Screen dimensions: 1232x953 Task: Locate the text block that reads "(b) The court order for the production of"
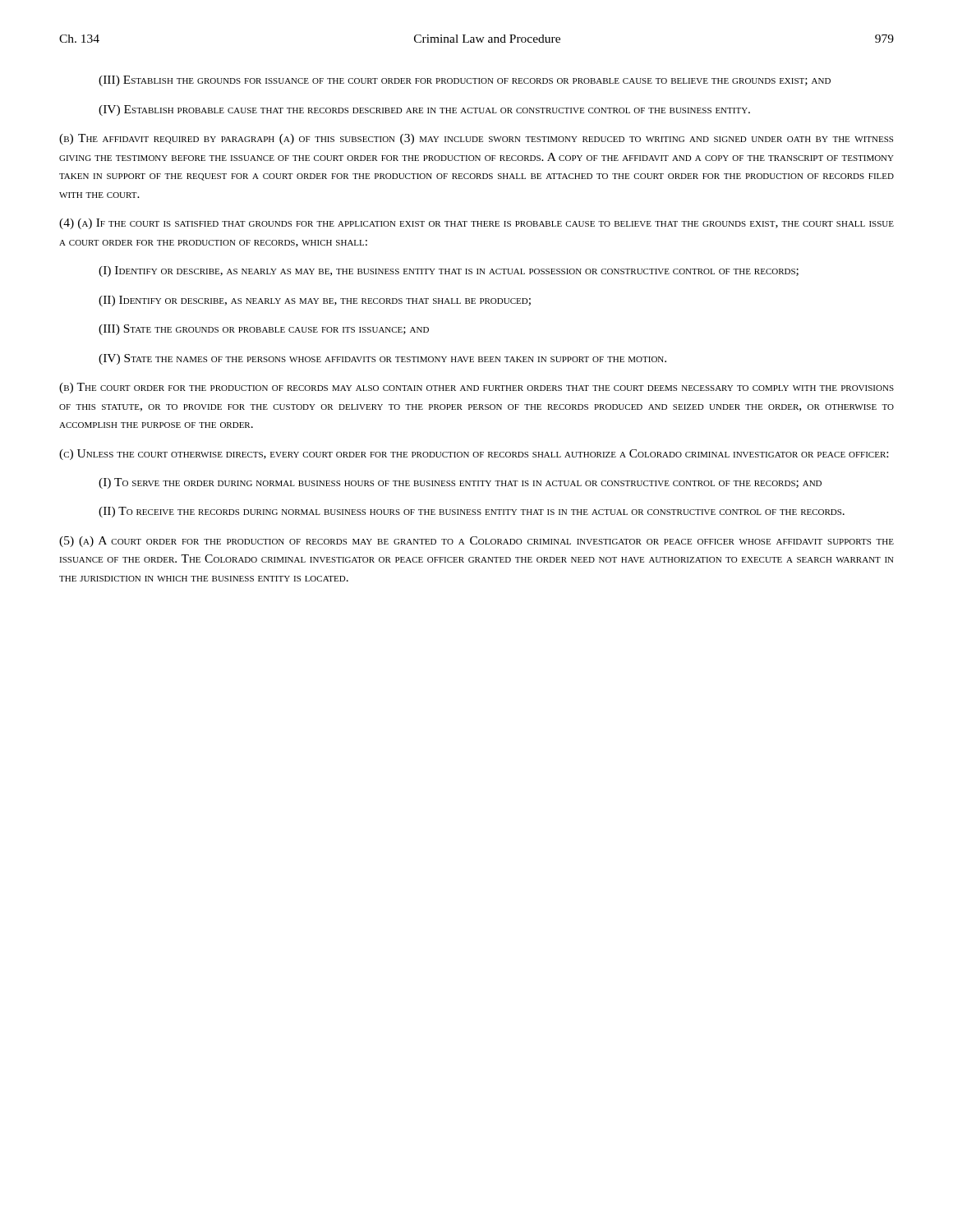pos(476,405)
